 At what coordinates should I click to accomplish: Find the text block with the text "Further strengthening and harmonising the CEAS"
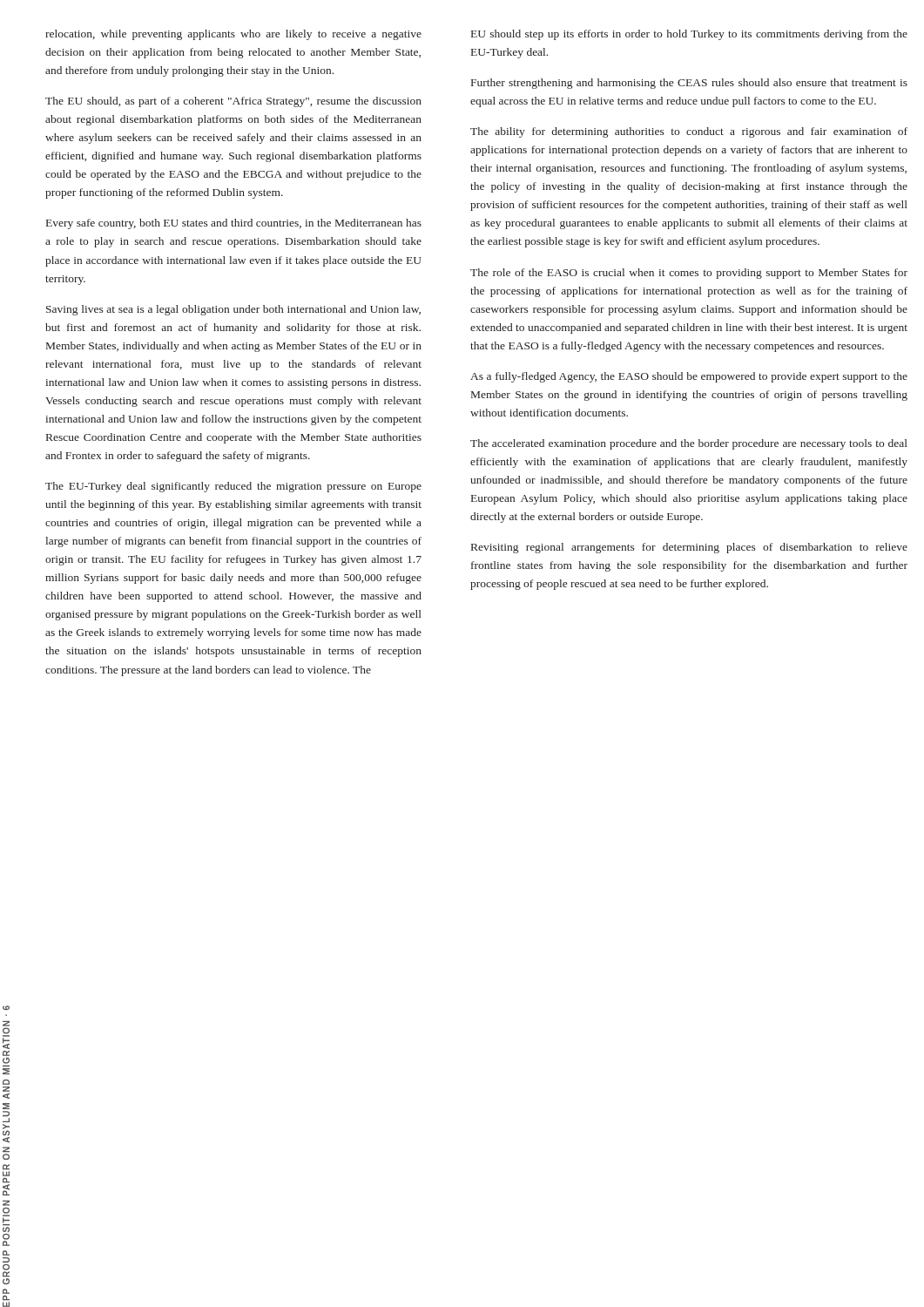pyautogui.click(x=689, y=92)
